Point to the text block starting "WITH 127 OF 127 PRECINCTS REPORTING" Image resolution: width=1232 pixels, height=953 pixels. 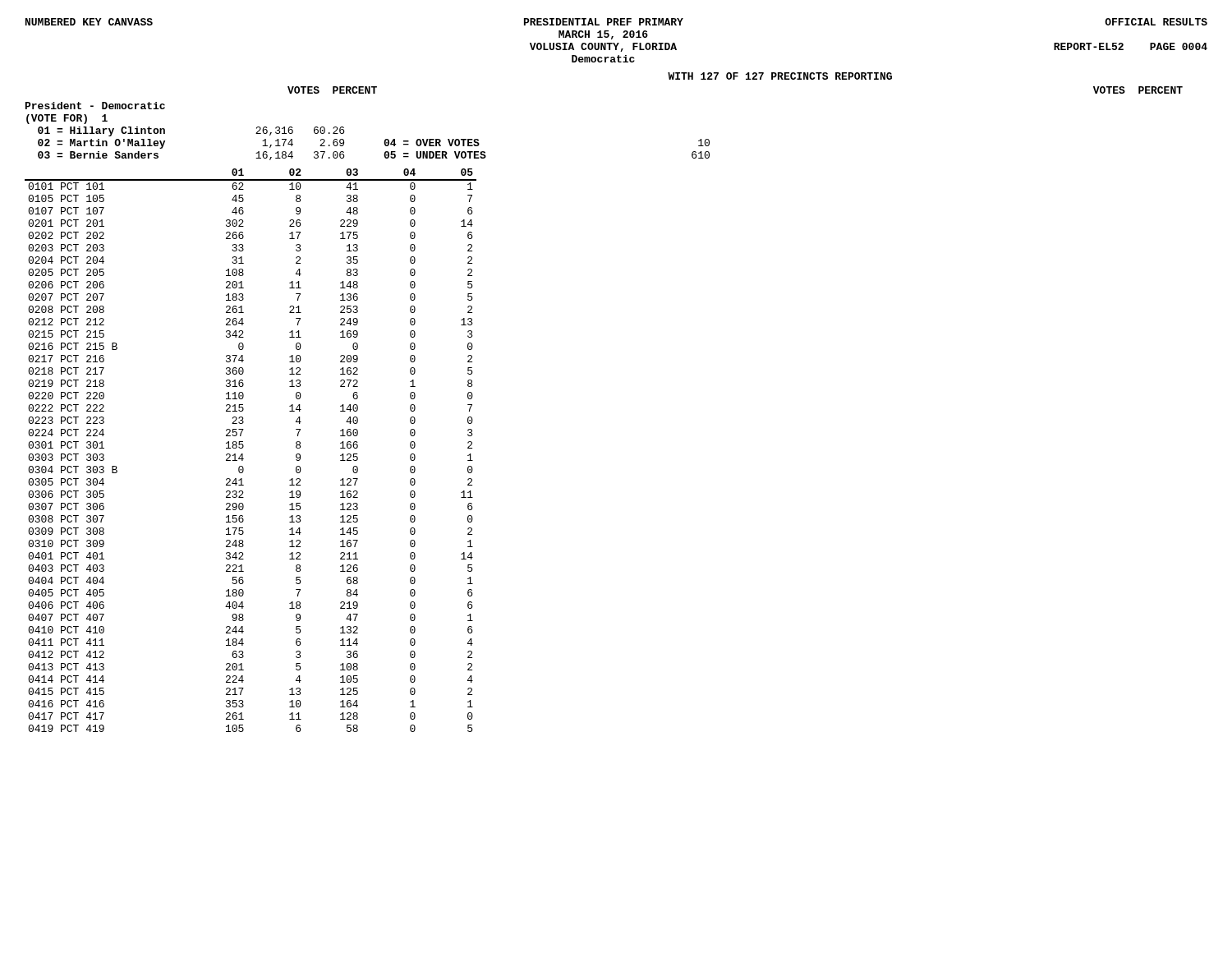click(x=780, y=77)
